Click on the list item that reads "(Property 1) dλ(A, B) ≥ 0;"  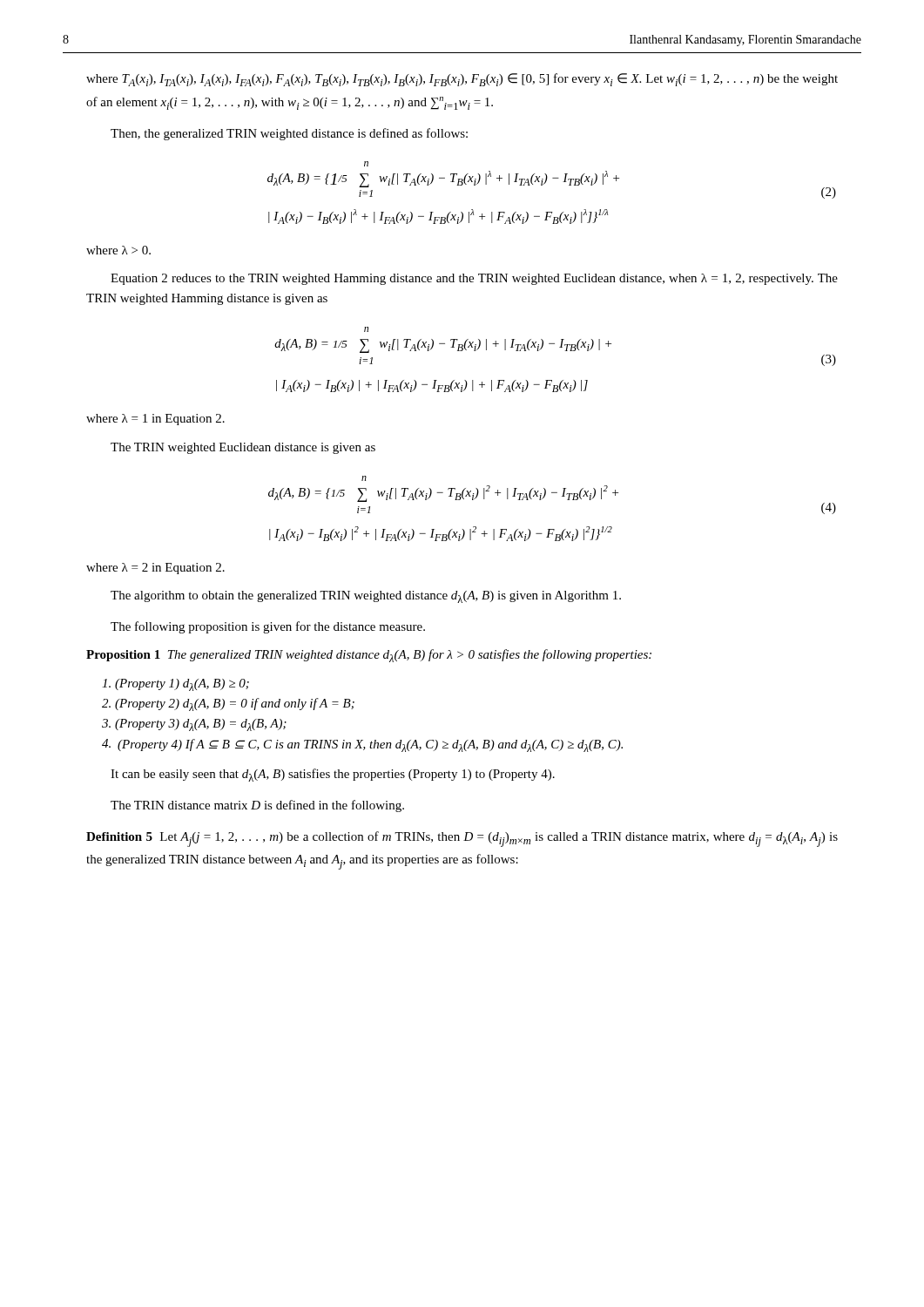tap(176, 685)
